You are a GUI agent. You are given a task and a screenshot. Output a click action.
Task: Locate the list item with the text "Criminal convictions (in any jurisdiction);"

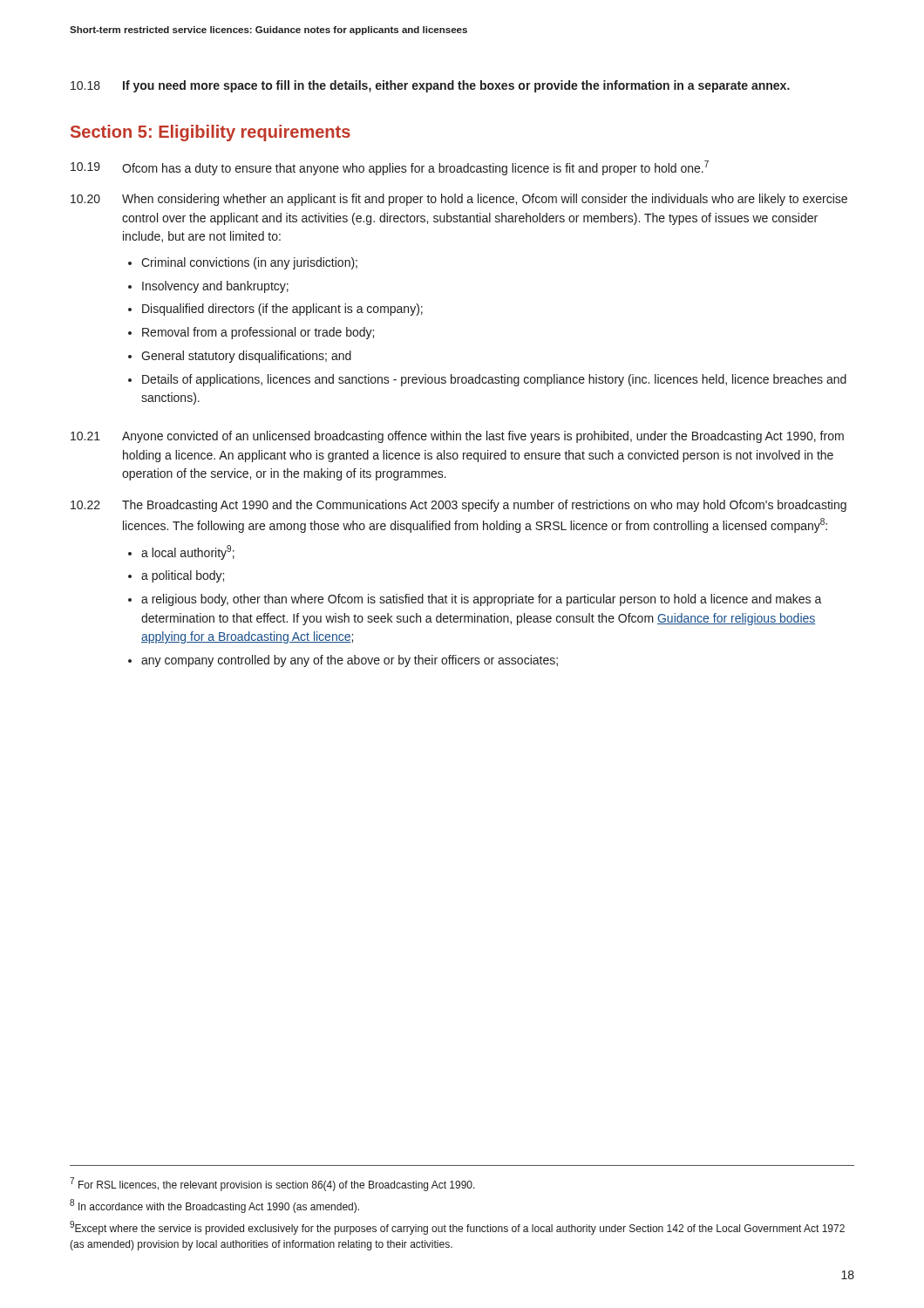(x=250, y=263)
